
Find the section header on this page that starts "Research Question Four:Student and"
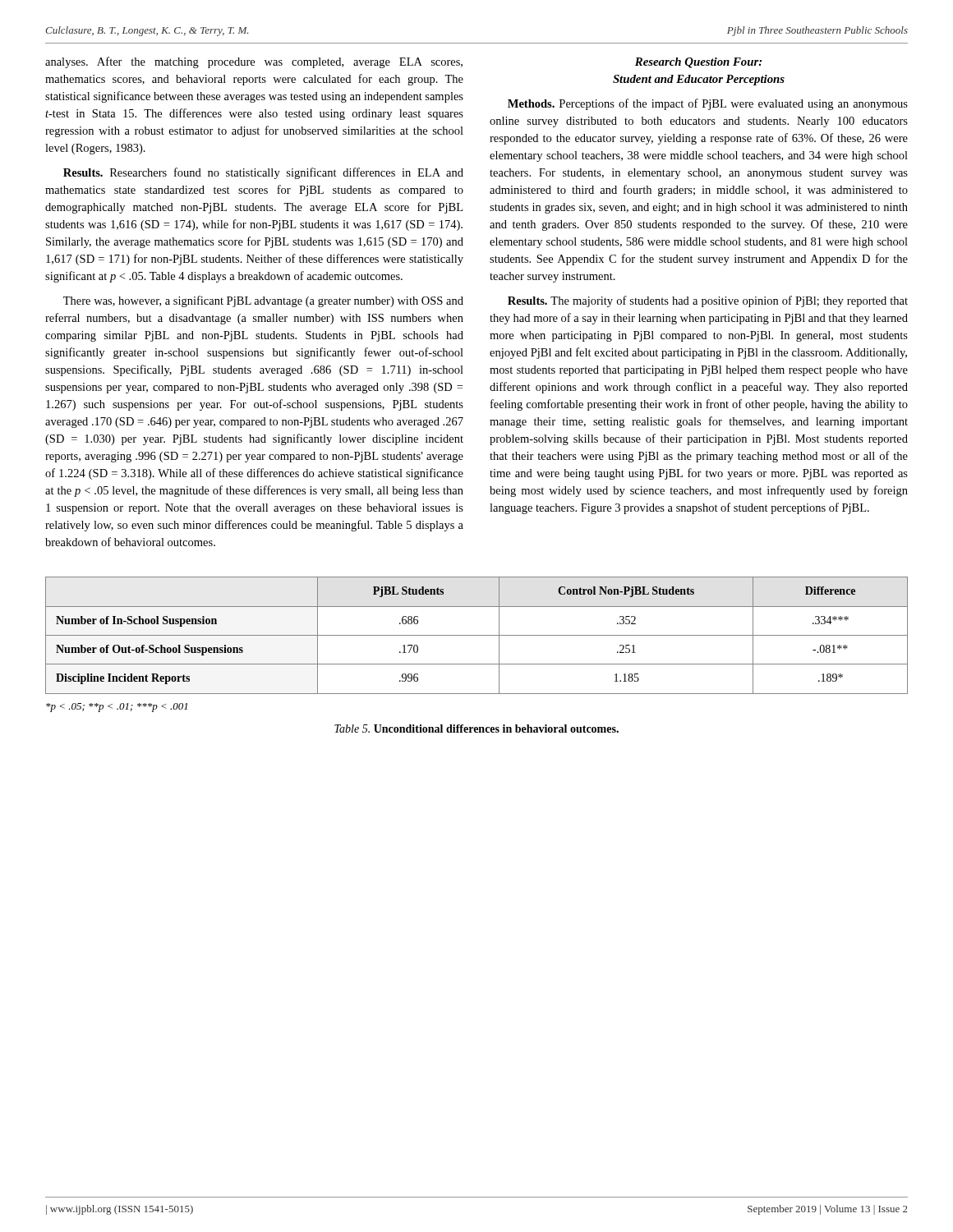coord(699,71)
